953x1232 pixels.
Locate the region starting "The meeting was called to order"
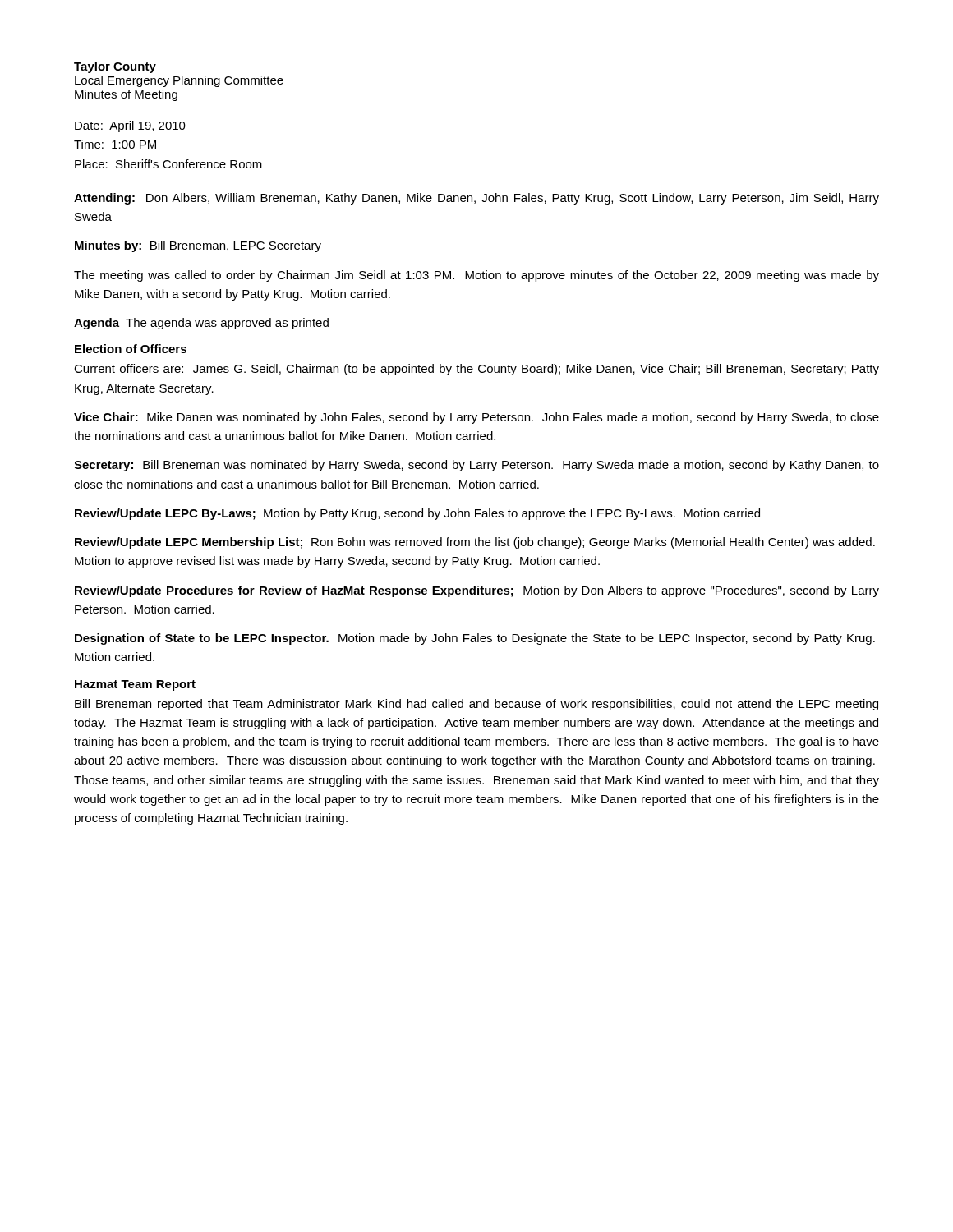(x=476, y=284)
